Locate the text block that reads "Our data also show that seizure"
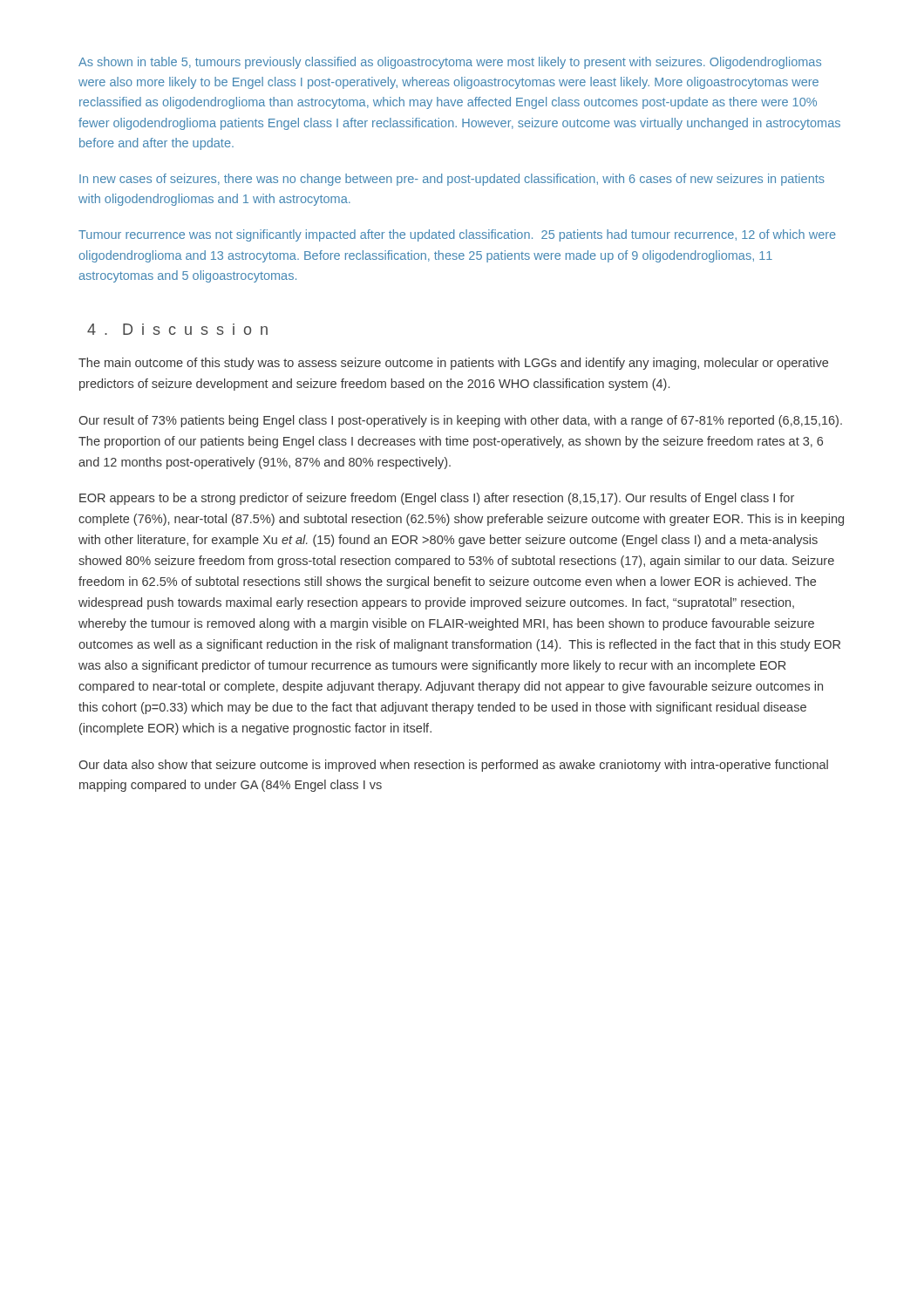Screen dimensions: 1308x924 click(x=454, y=775)
